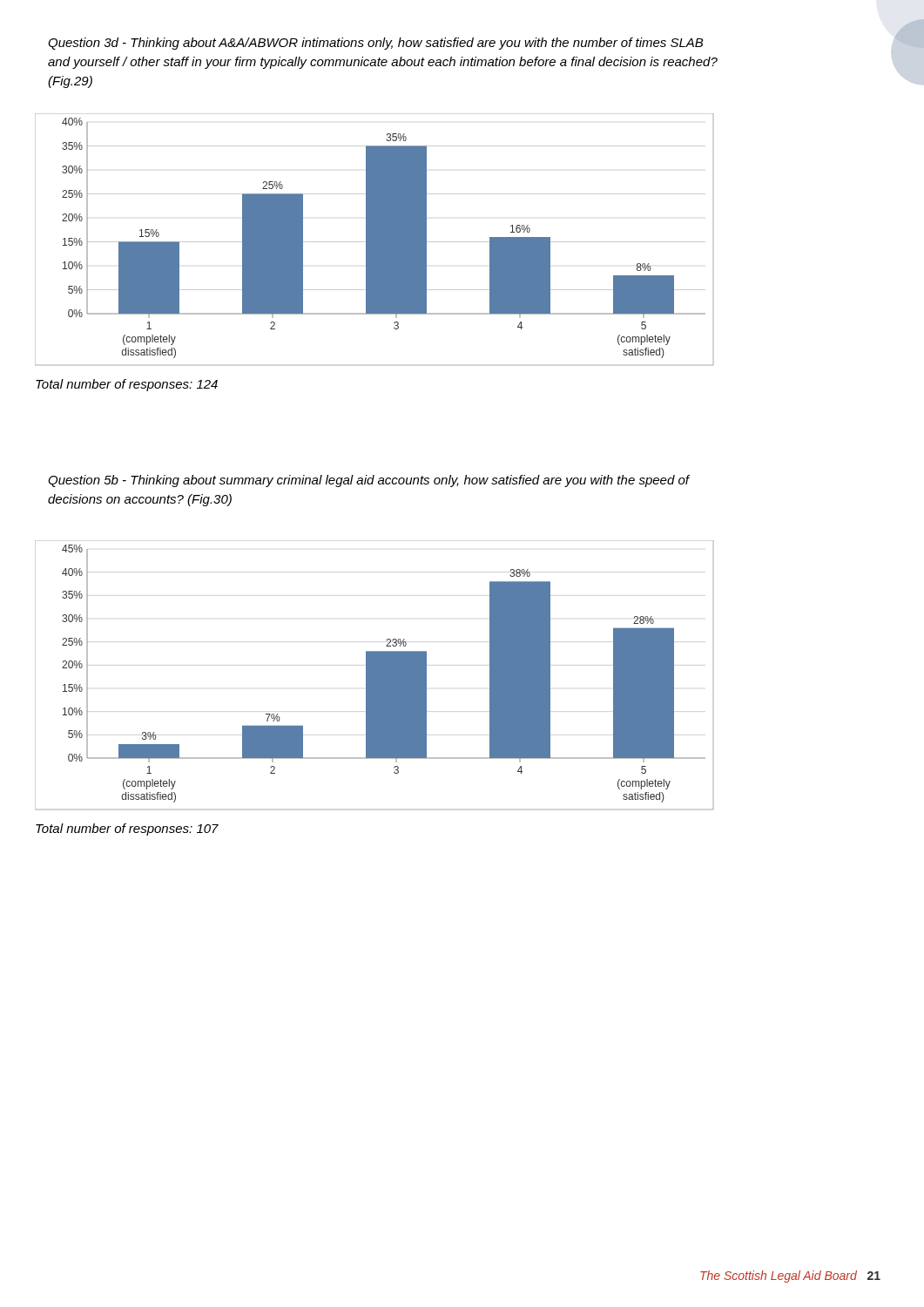Locate the text "Total number of responses: 107"

[126, 828]
